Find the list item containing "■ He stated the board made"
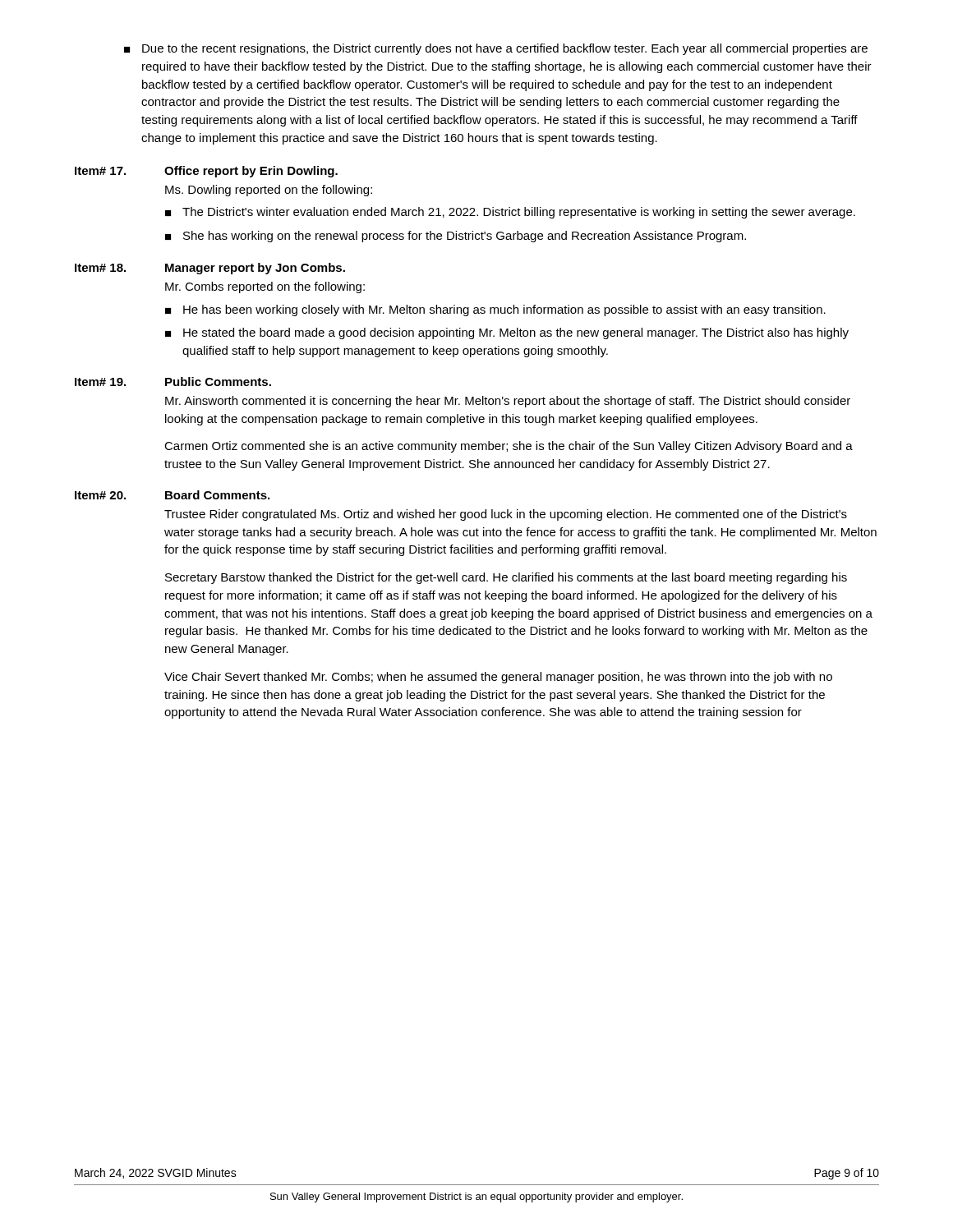 (x=522, y=342)
